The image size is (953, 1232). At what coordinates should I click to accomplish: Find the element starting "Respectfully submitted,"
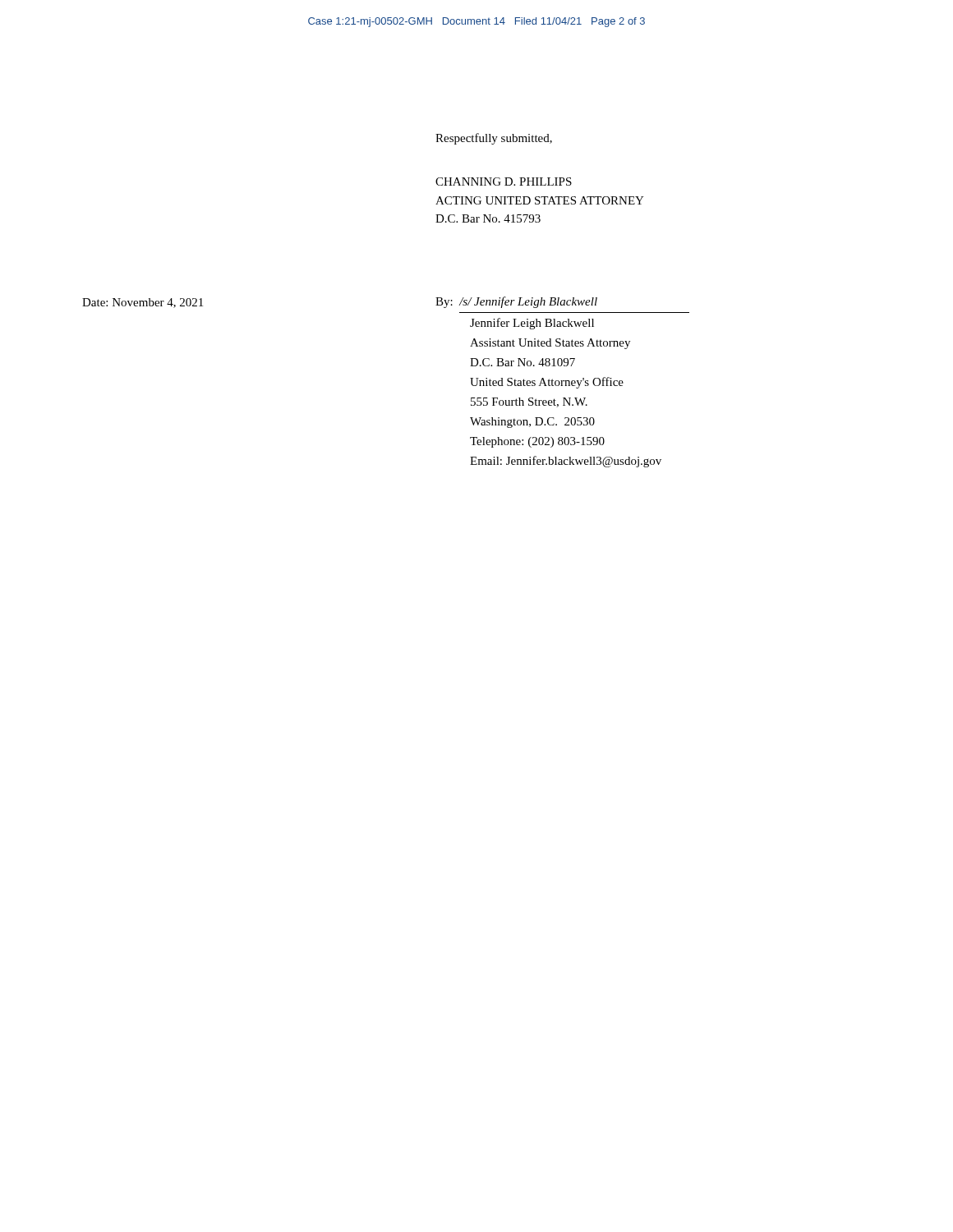coord(494,138)
